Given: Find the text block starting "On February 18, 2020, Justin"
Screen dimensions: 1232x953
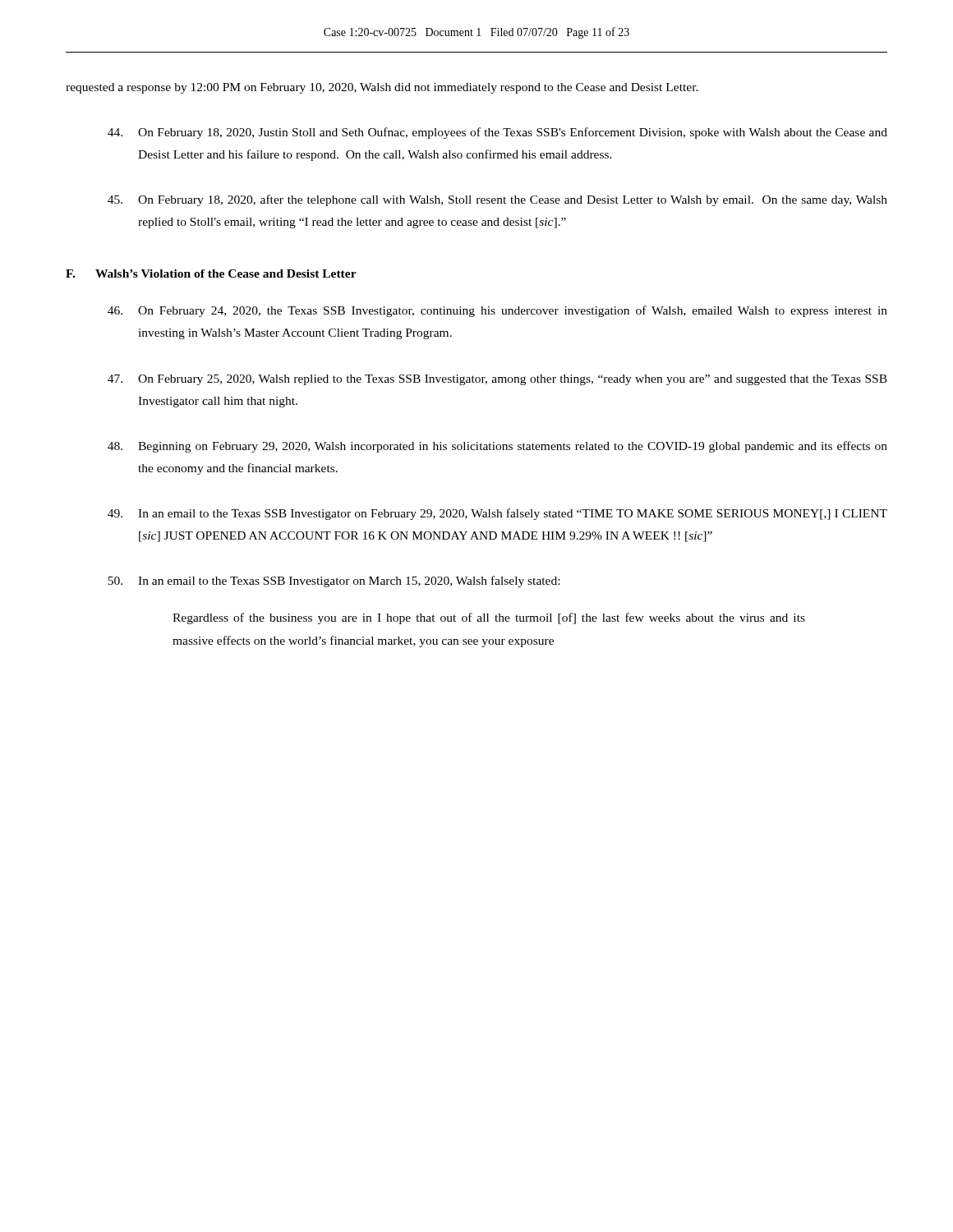Looking at the screenshot, I should pyautogui.click(x=476, y=143).
